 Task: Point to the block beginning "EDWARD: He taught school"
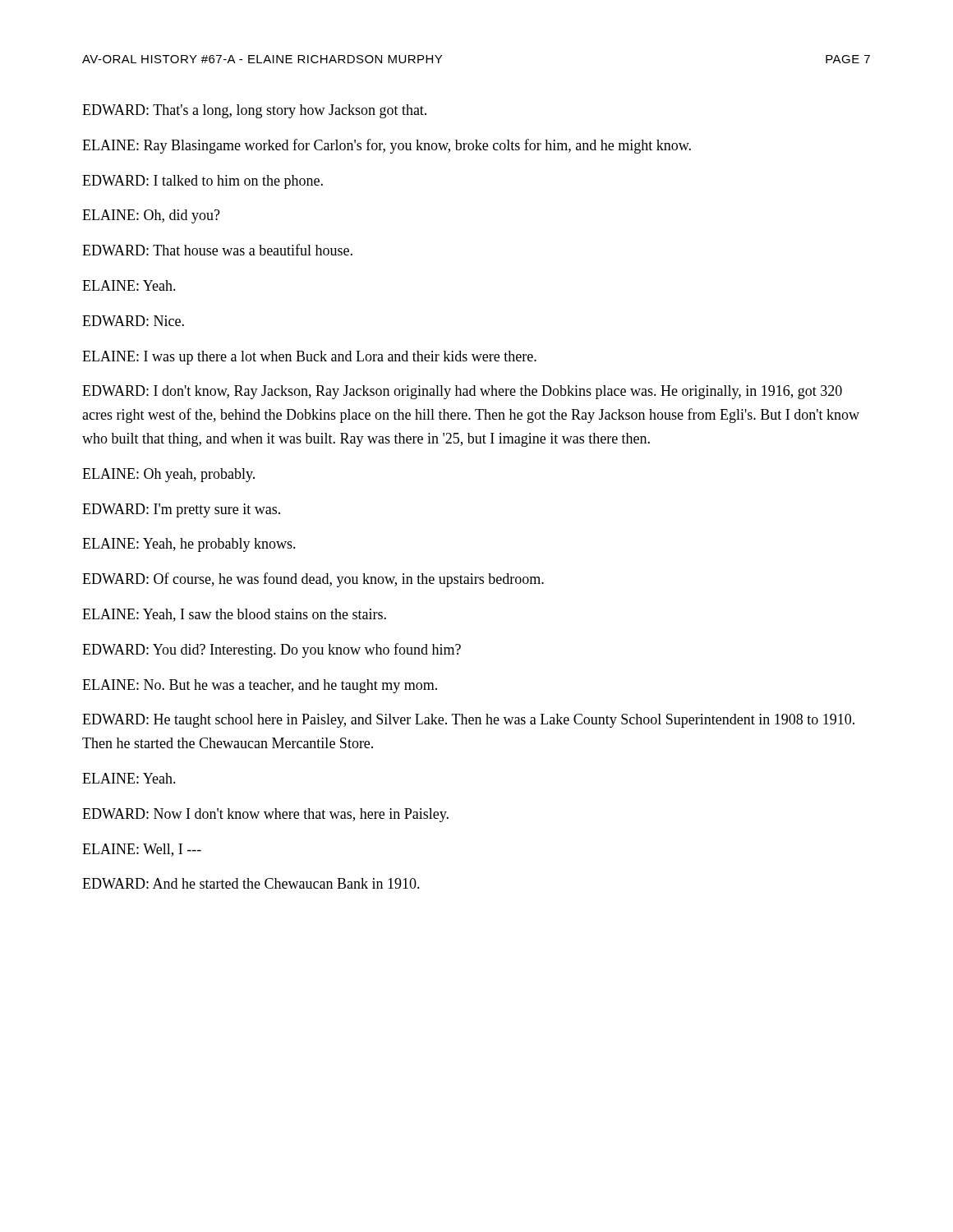pyautogui.click(x=476, y=732)
